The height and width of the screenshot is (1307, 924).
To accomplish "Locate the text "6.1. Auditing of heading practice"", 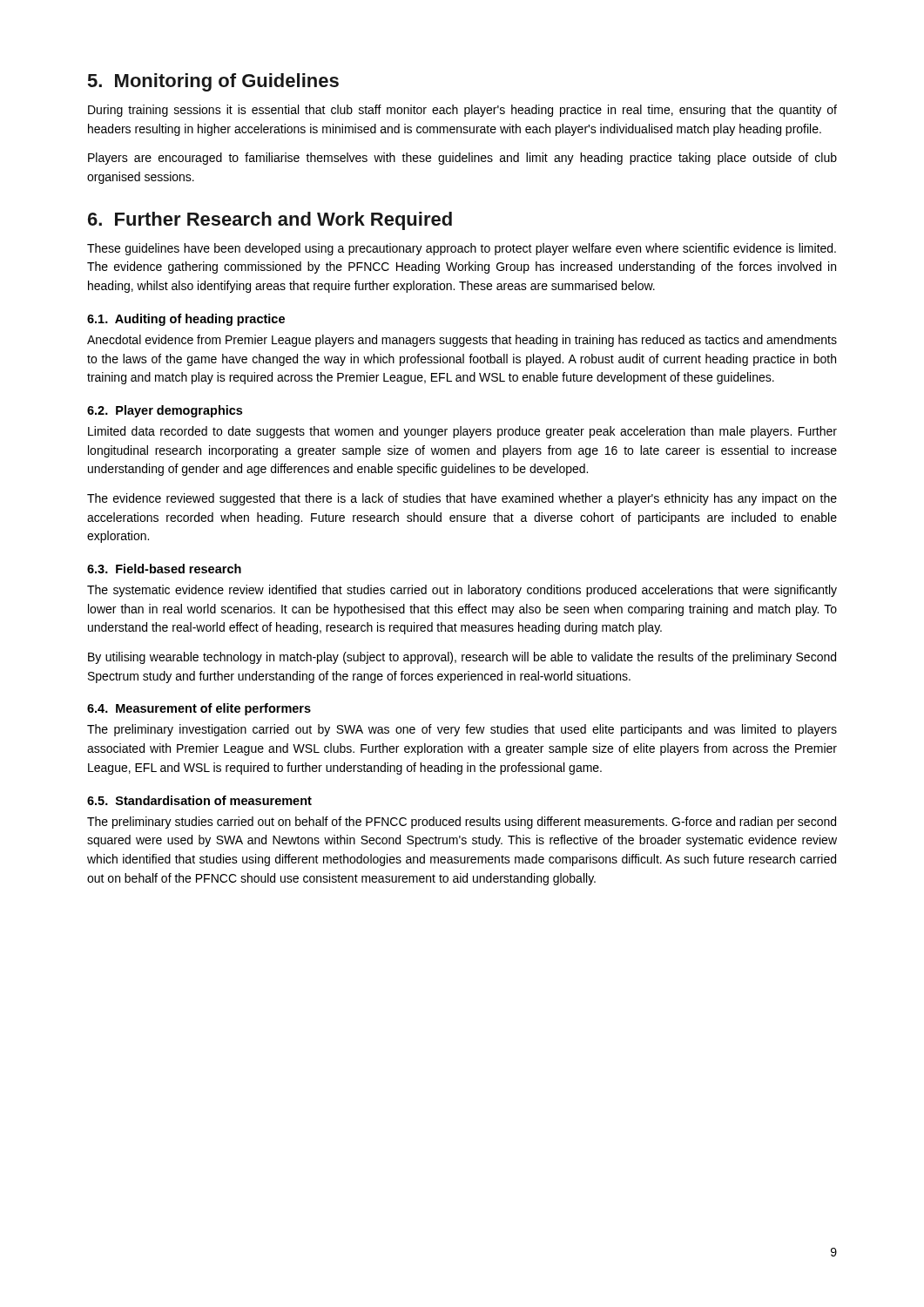I will (186, 319).
